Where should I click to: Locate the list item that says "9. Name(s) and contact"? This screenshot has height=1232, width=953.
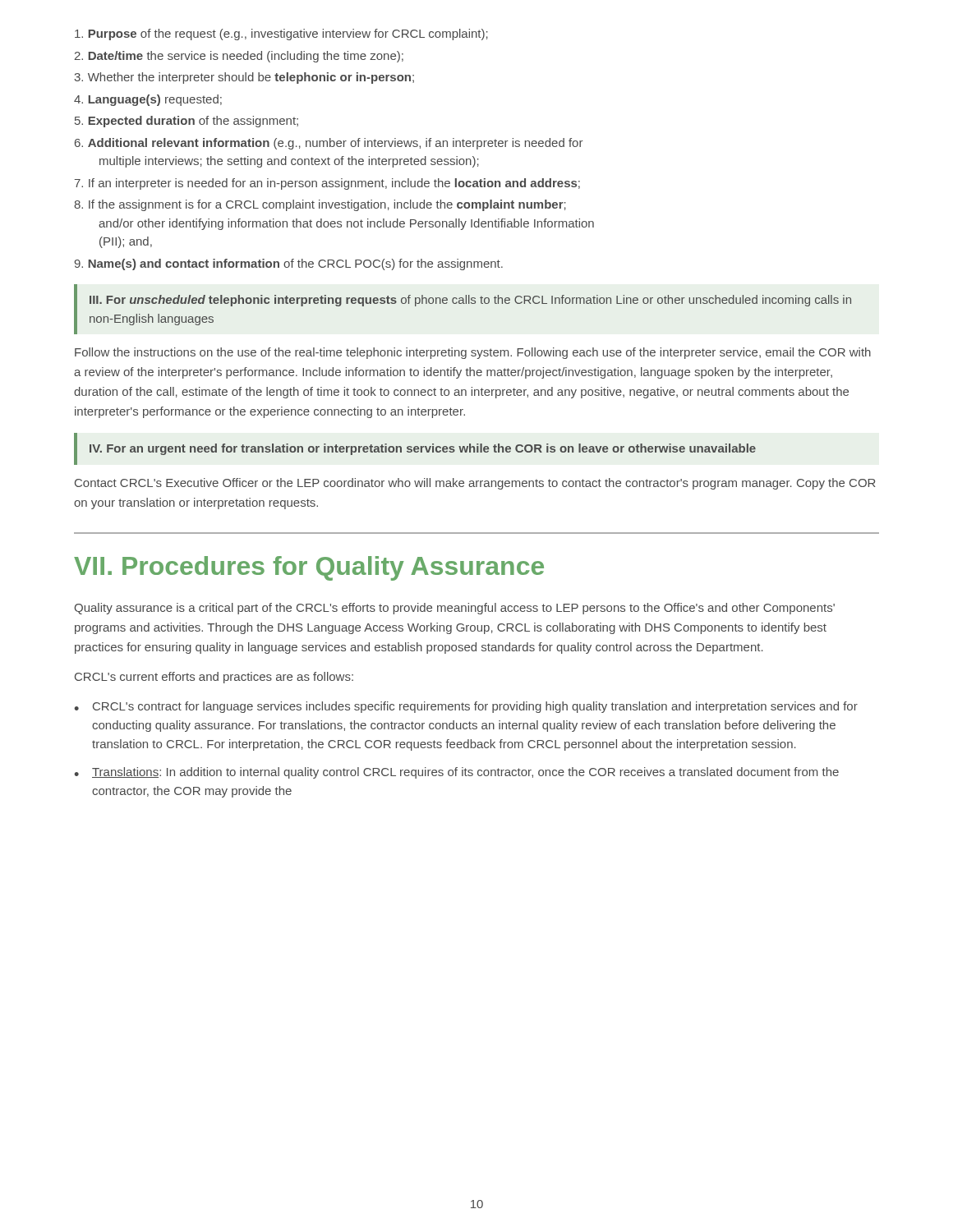(289, 263)
